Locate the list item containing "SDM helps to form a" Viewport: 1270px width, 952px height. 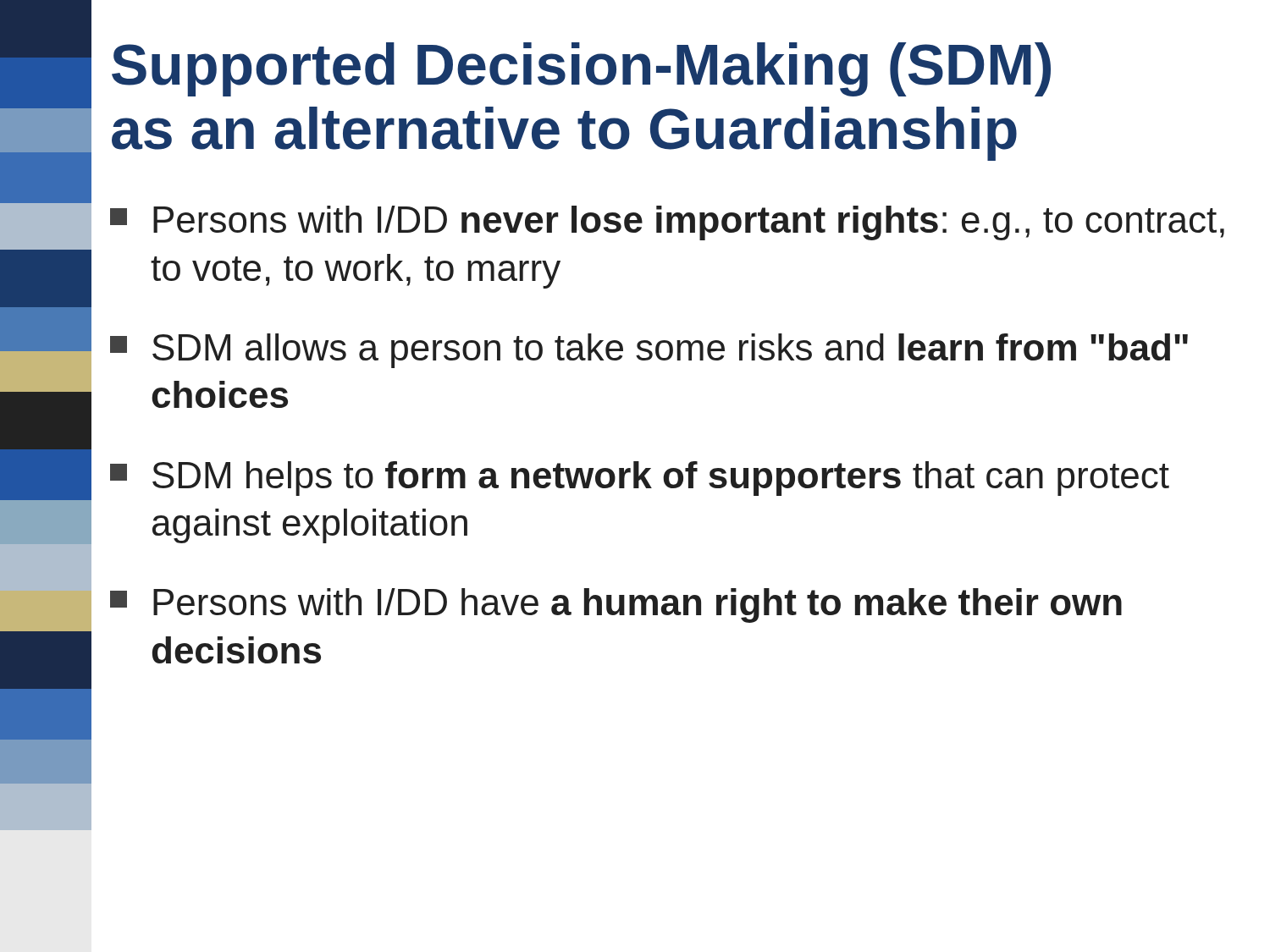677,499
